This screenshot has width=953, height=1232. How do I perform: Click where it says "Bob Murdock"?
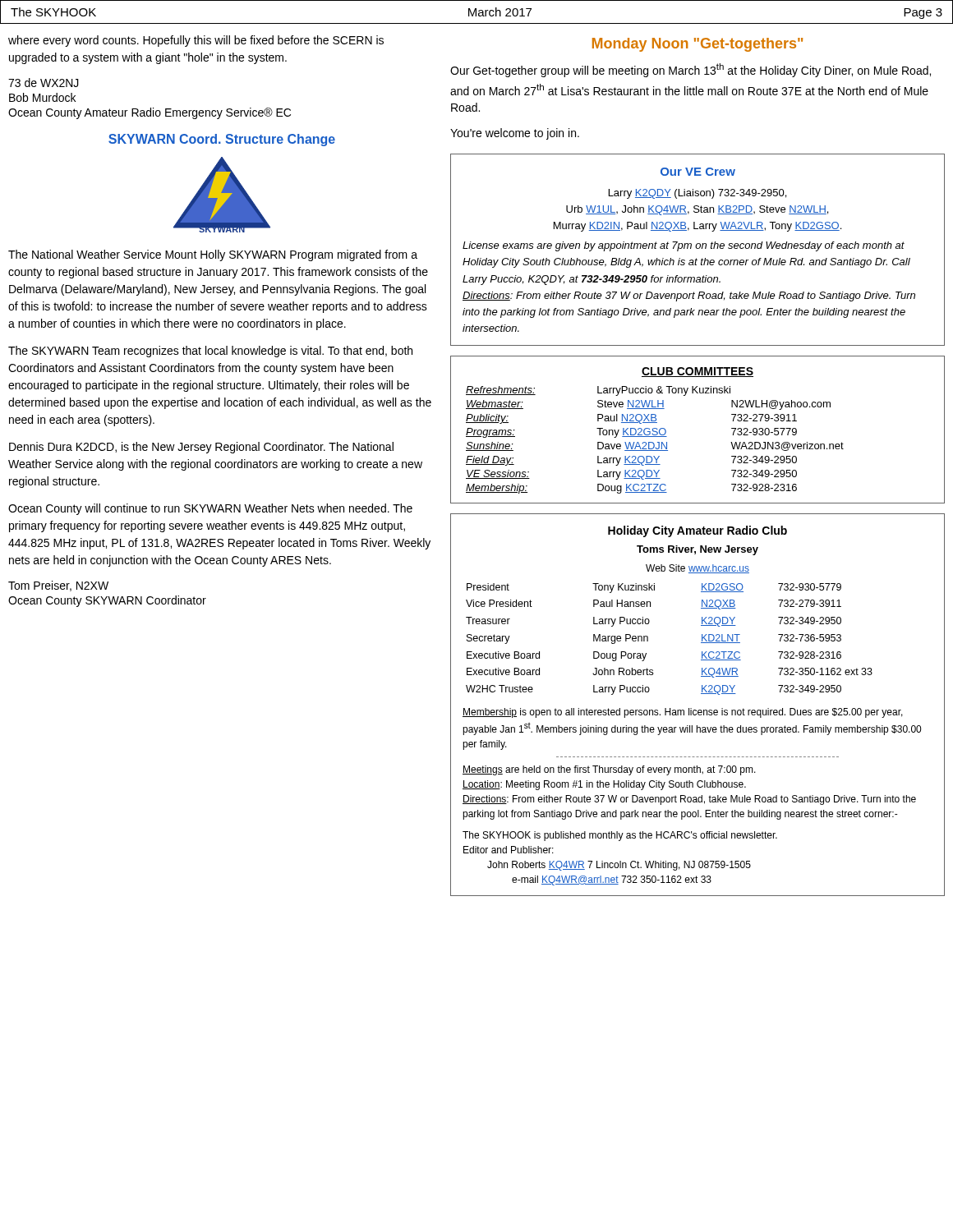click(x=42, y=98)
